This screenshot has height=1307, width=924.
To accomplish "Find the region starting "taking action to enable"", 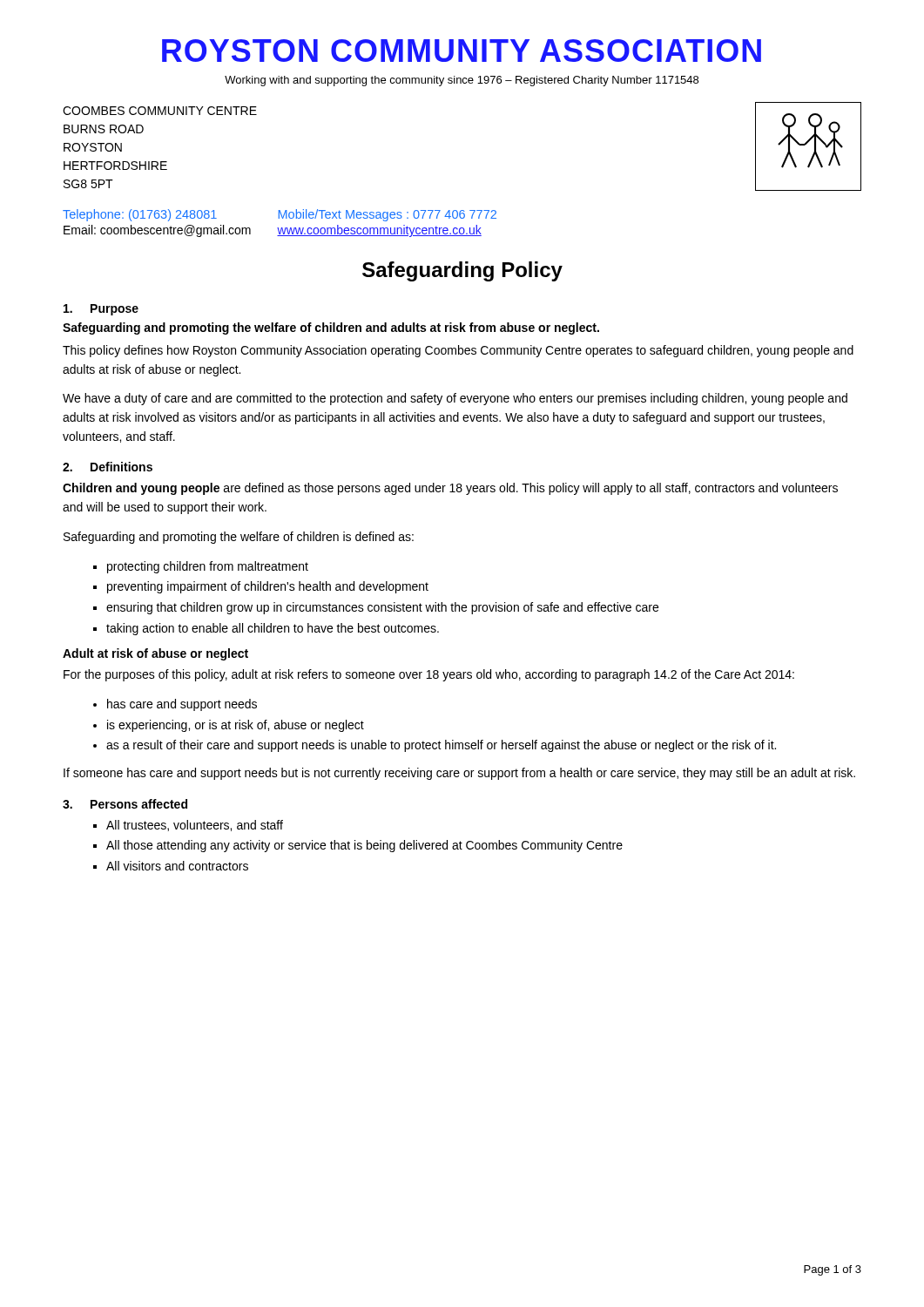I will click(266, 629).
